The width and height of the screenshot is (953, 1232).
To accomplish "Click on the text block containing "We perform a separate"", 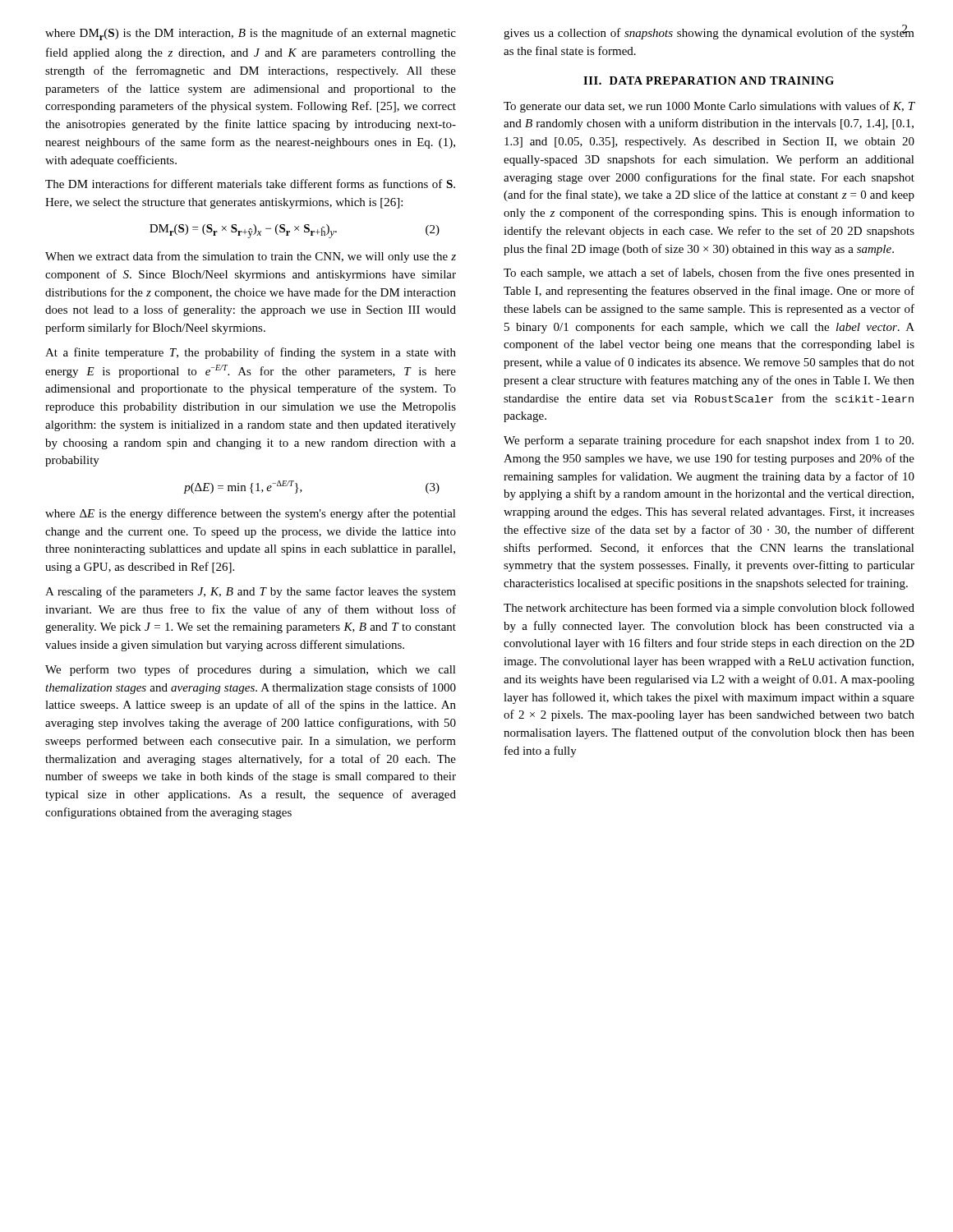I will (x=709, y=512).
